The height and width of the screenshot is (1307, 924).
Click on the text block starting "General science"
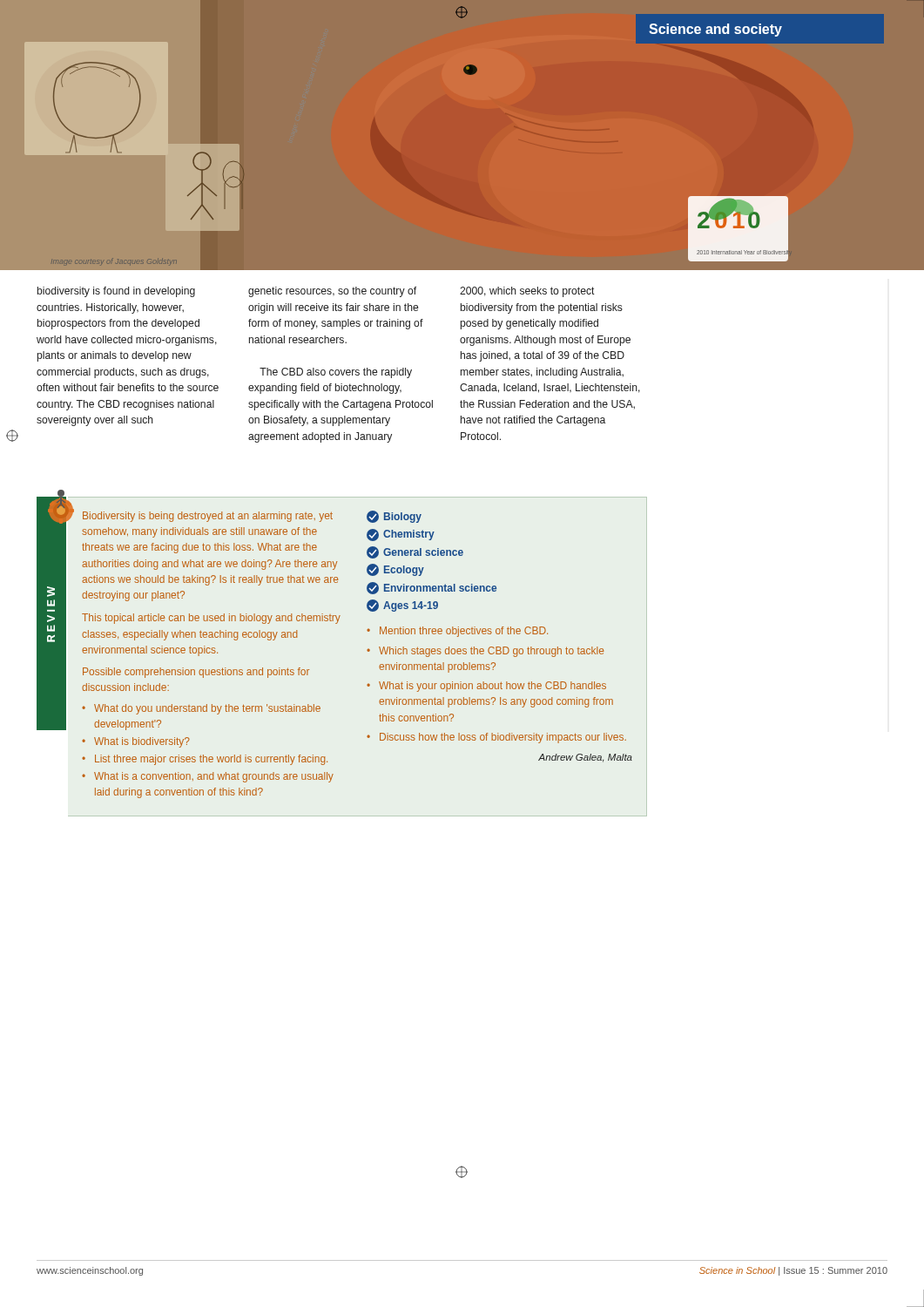(415, 552)
